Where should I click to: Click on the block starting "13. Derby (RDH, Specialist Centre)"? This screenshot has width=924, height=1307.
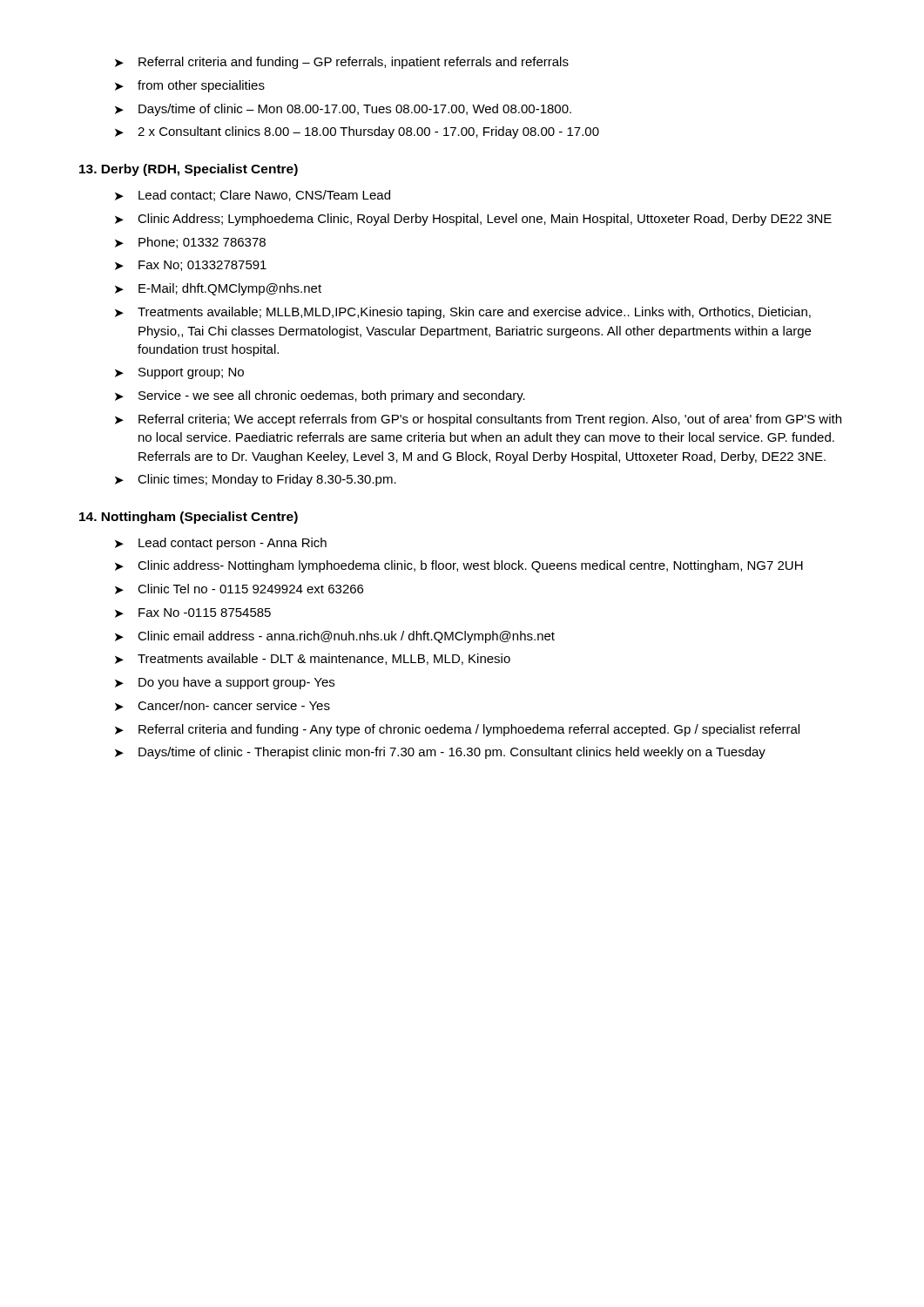tap(188, 169)
